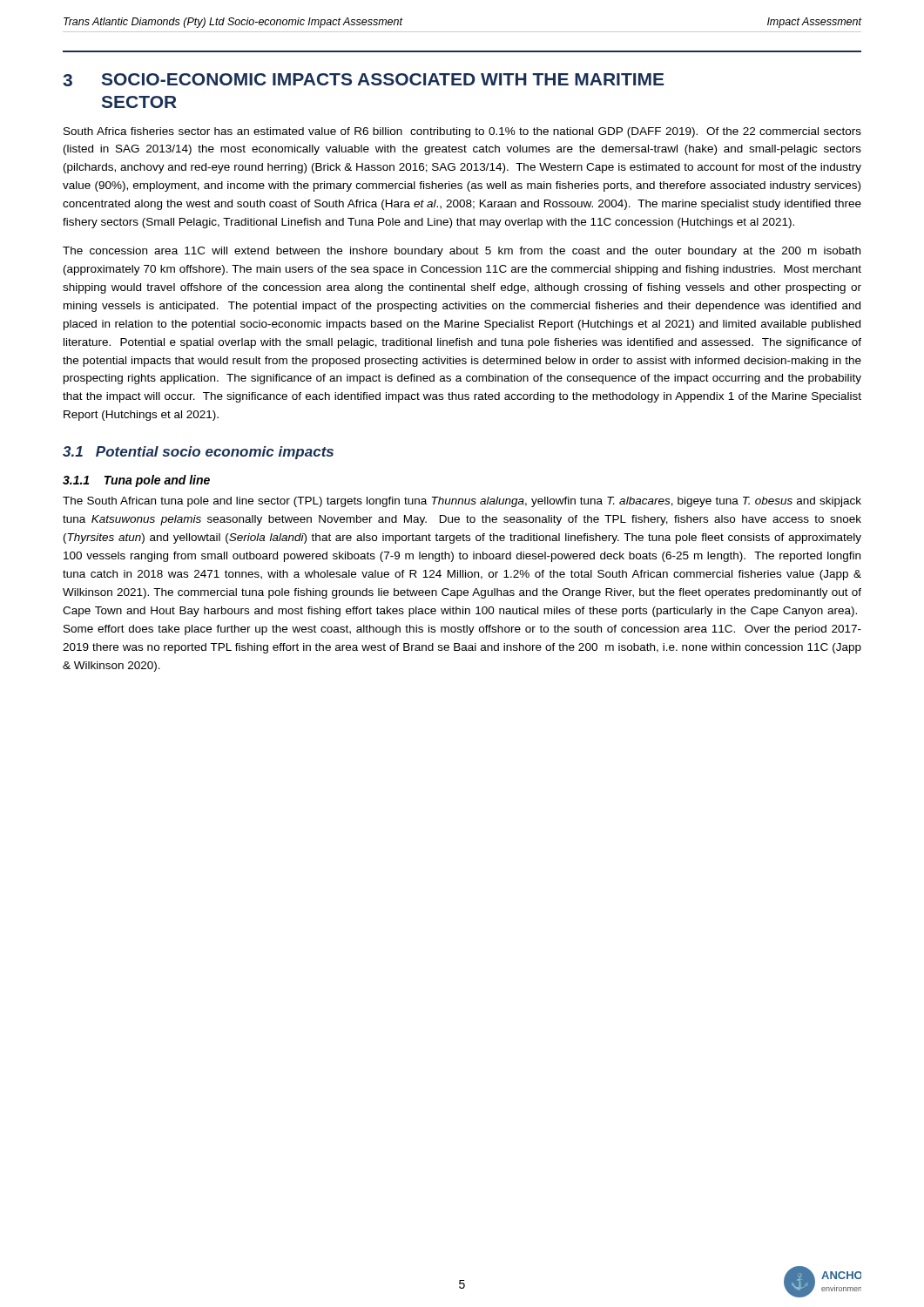Point to the passage starting "South Africa fisheries sector"
The width and height of the screenshot is (924, 1307).
[462, 177]
